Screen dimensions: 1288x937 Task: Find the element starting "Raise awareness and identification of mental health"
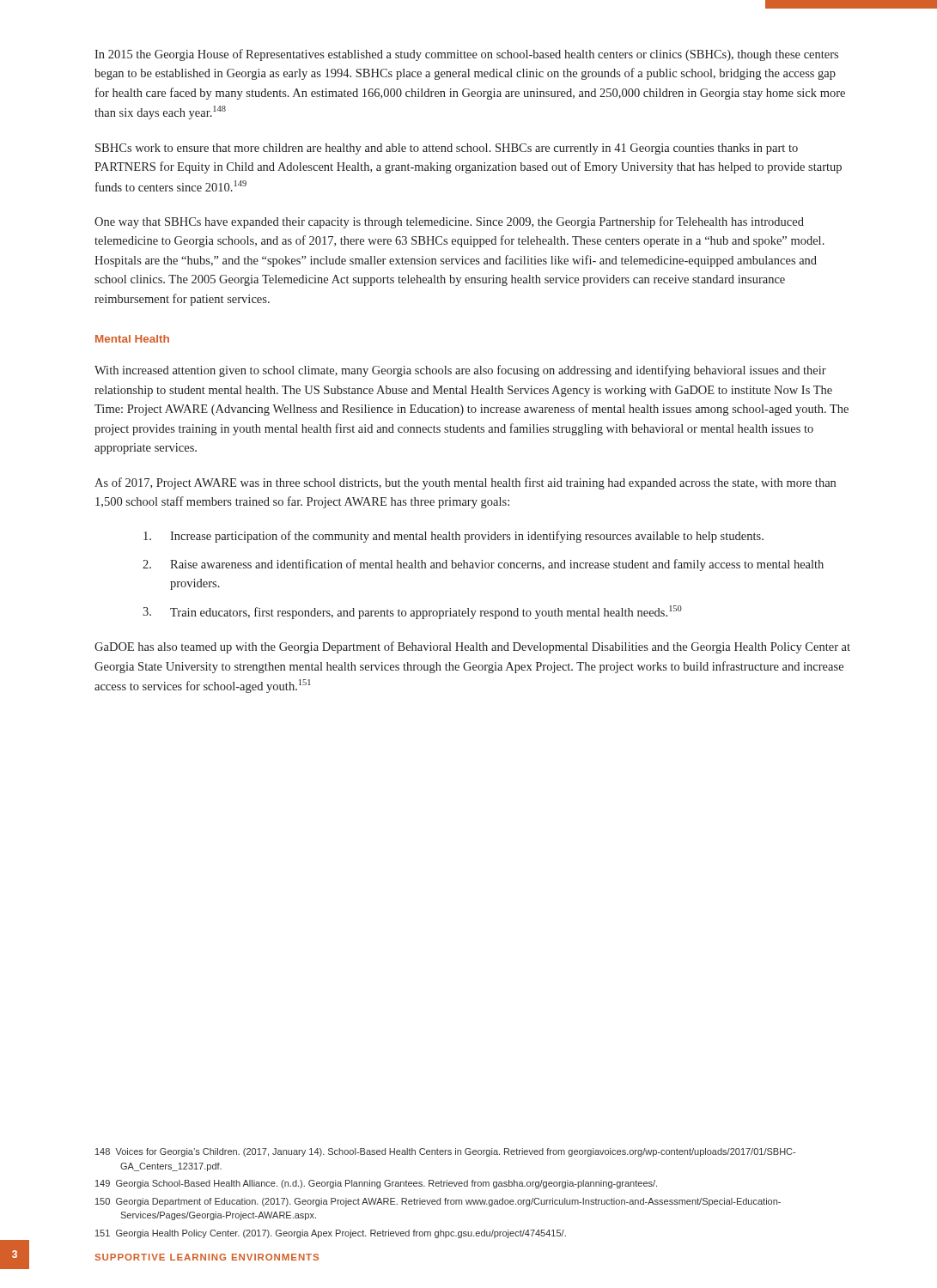point(497,574)
